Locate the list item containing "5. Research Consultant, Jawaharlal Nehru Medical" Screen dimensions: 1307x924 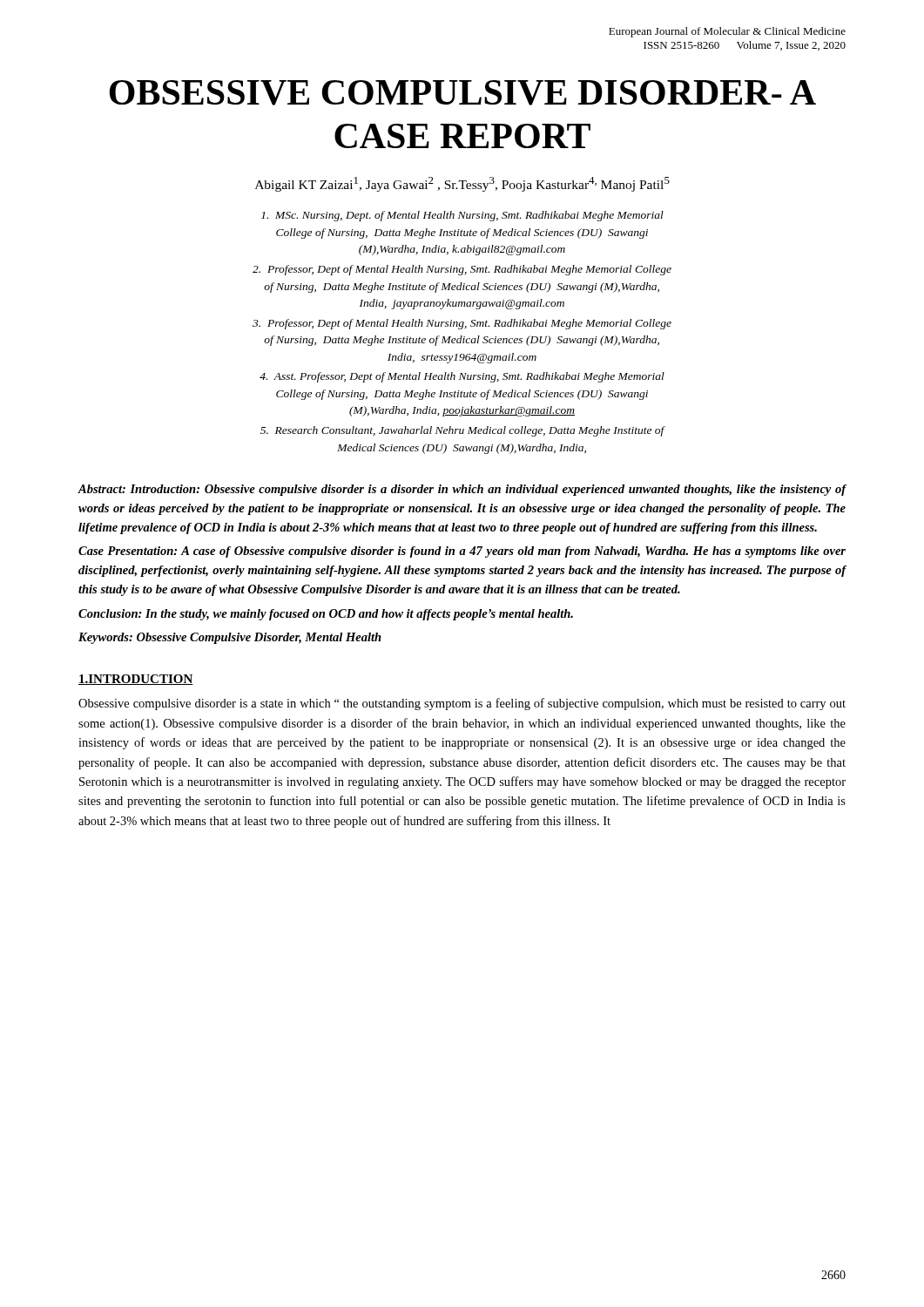(462, 438)
